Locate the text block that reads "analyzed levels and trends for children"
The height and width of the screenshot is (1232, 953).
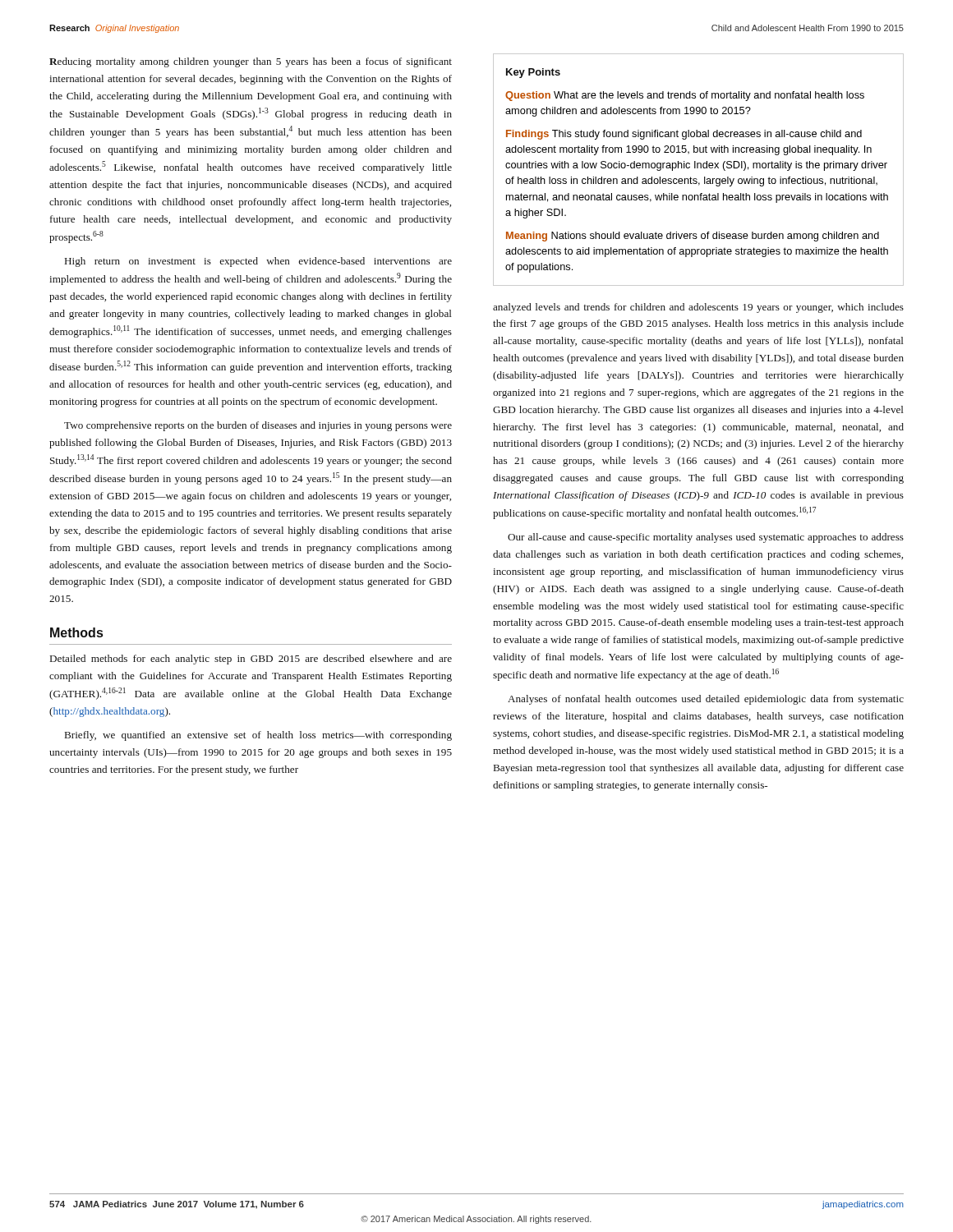point(698,411)
